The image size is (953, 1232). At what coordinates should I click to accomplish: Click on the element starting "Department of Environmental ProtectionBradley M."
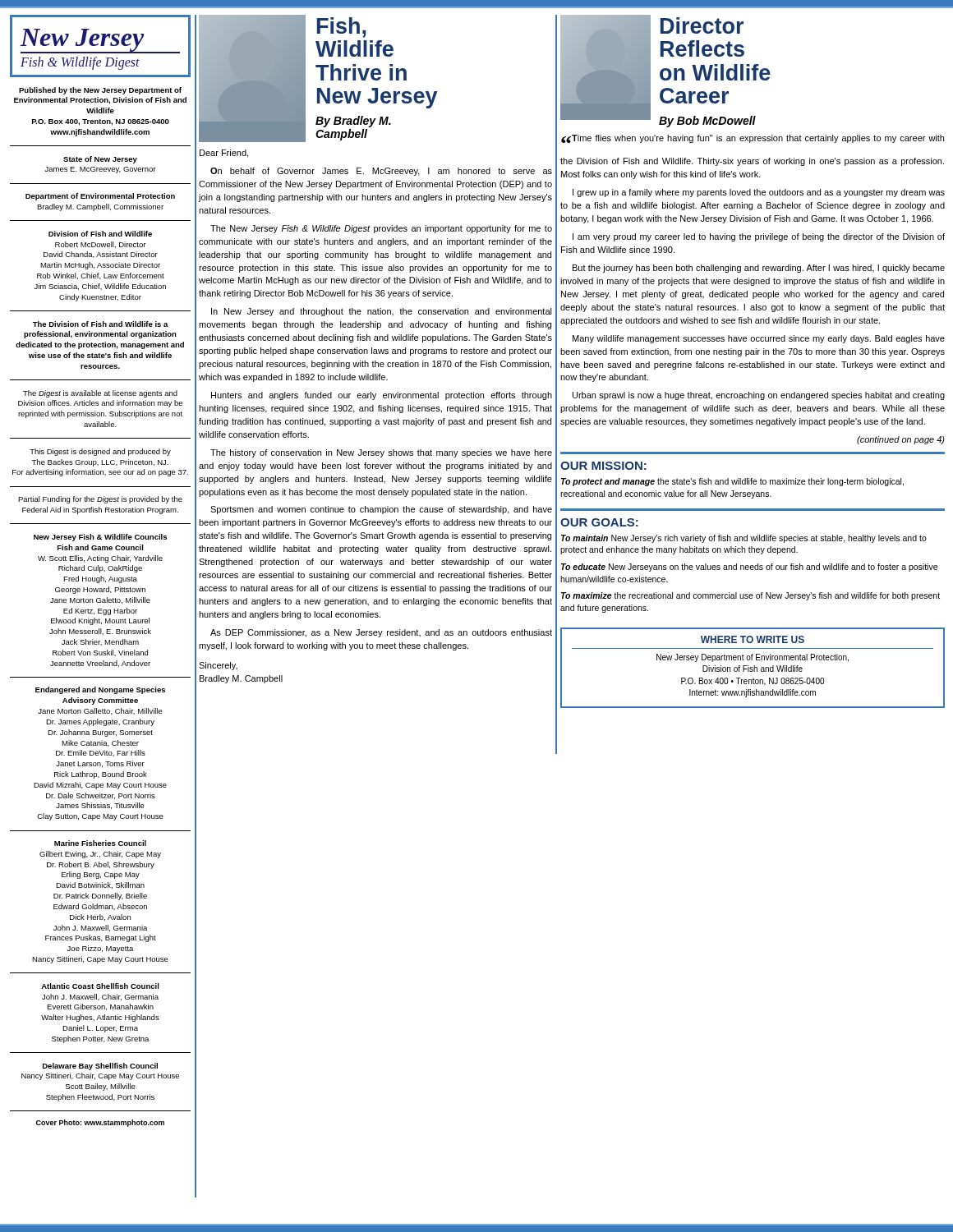100,202
